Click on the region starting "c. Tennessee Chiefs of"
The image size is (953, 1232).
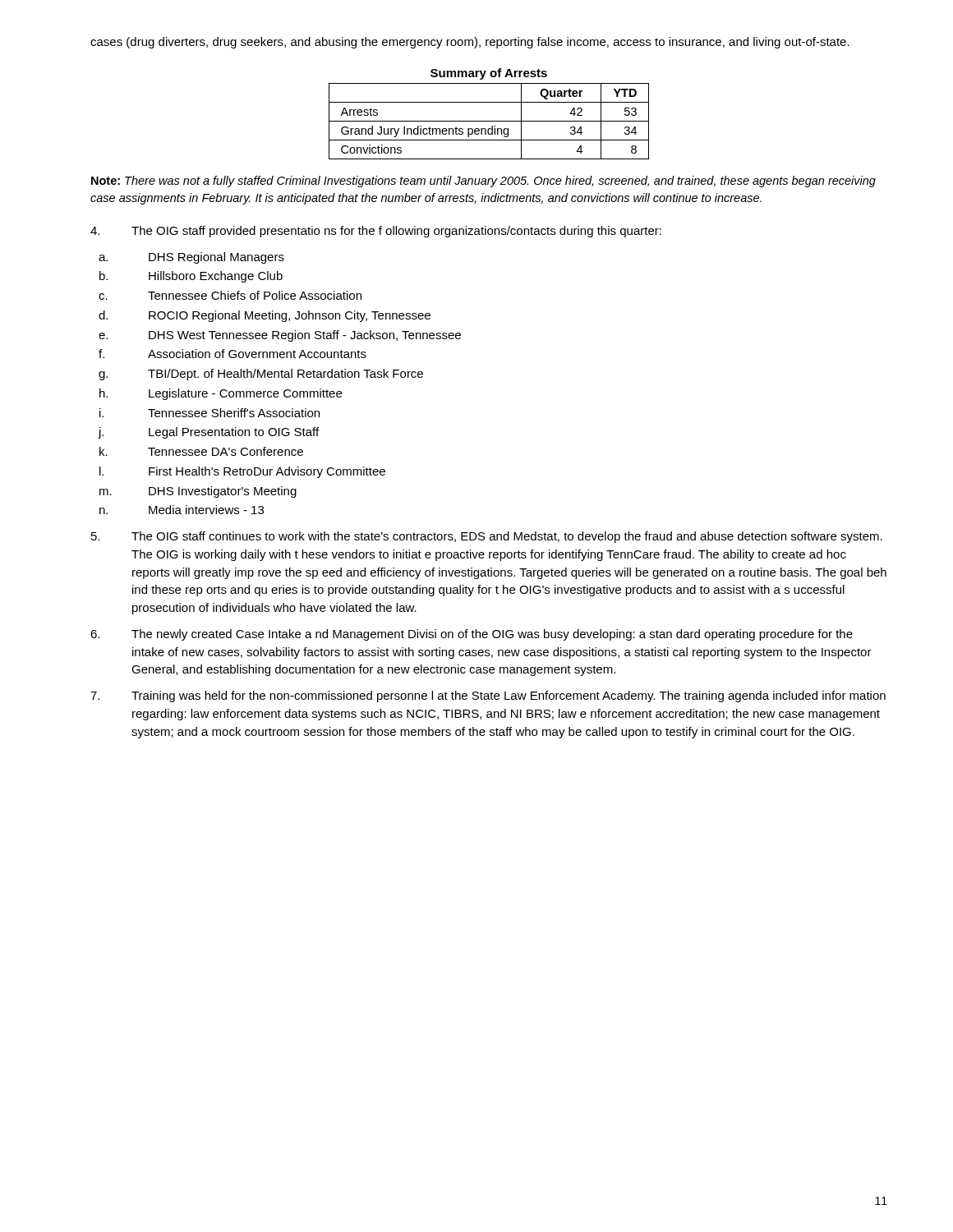230,295
